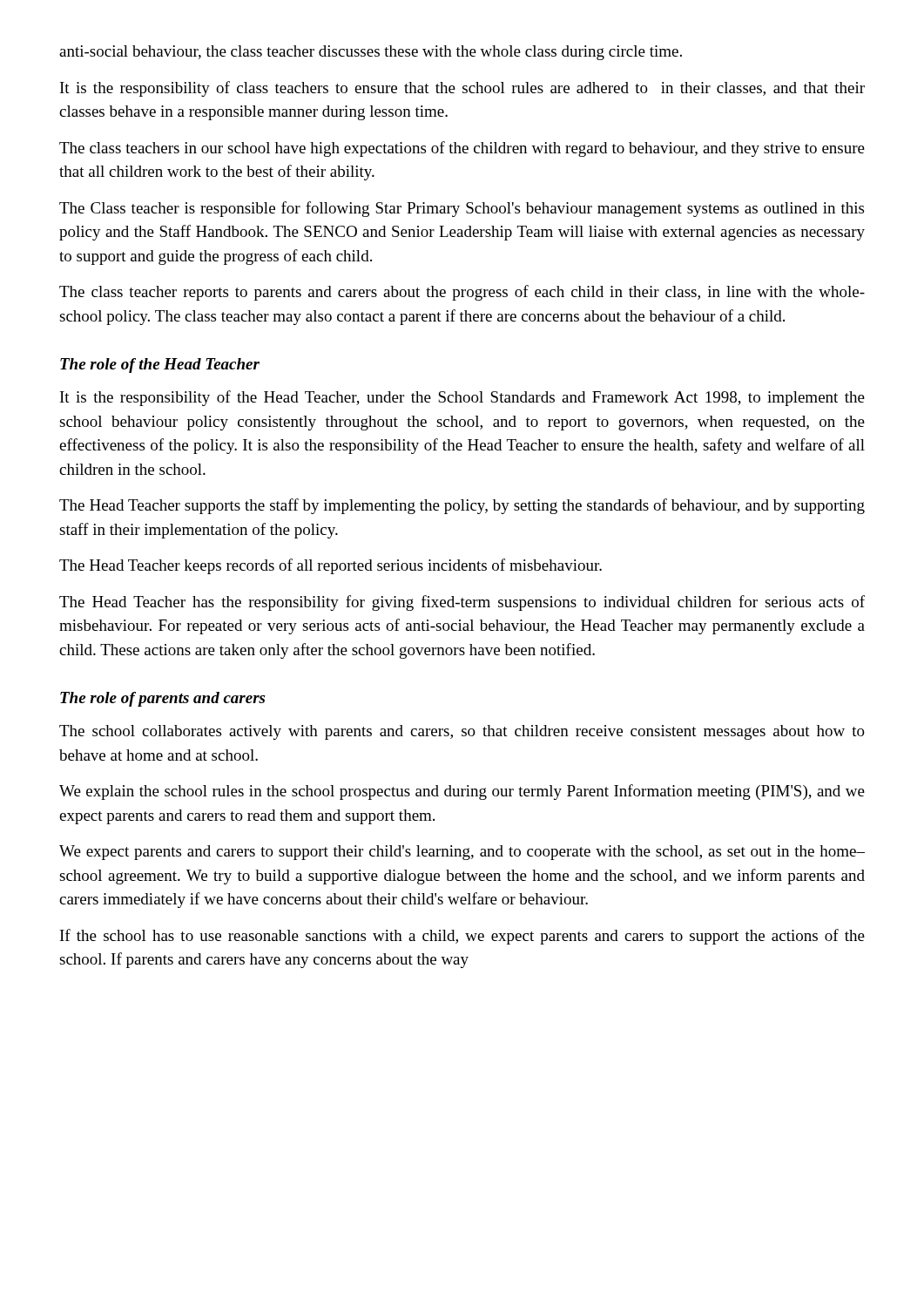Find the block on this page that starts "The class teachers in our school have"
The width and height of the screenshot is (924, 1307).
click(x=462, y=159)
